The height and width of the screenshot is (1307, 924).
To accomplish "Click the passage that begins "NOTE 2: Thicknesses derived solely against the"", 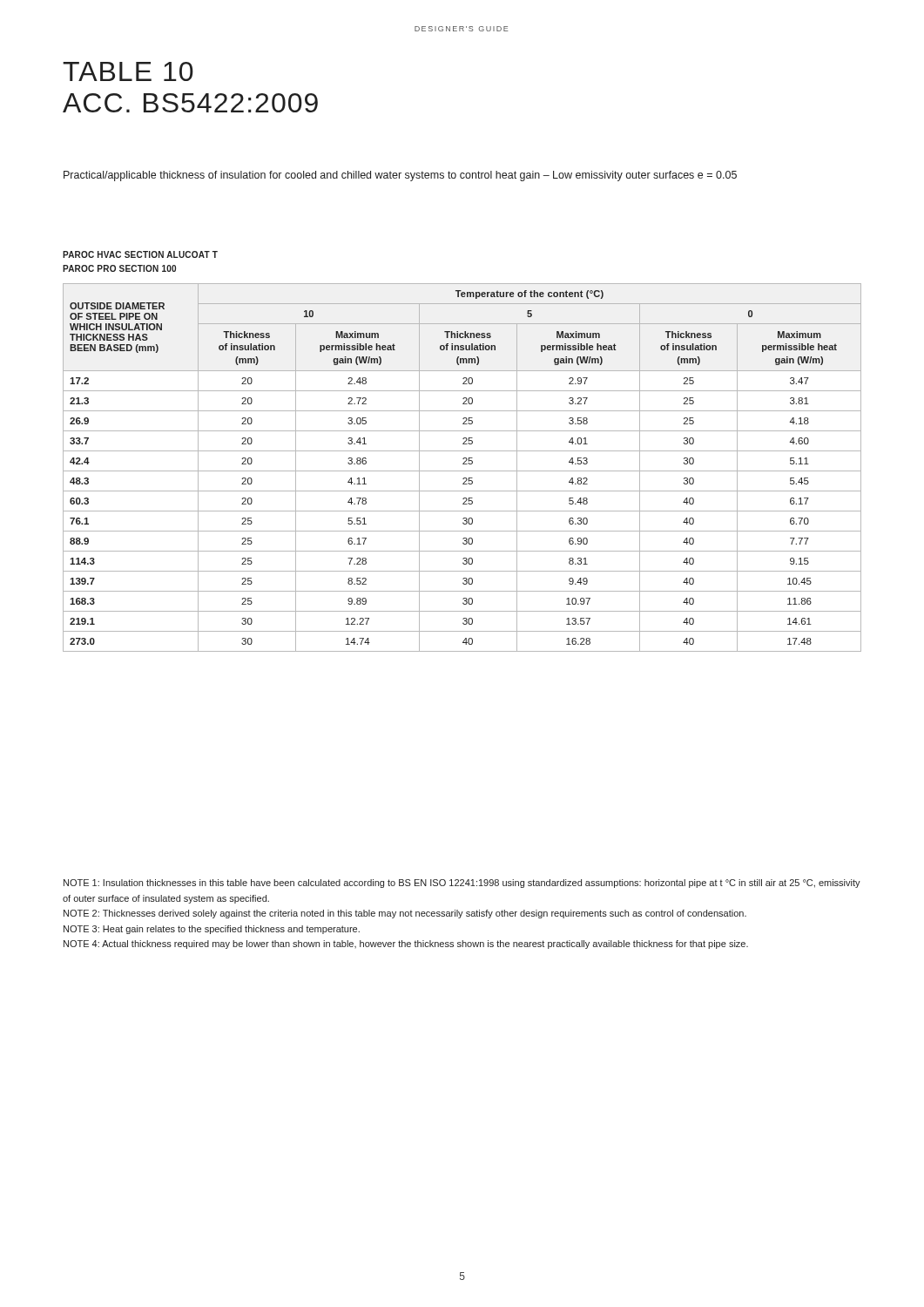I will [405, 913].
